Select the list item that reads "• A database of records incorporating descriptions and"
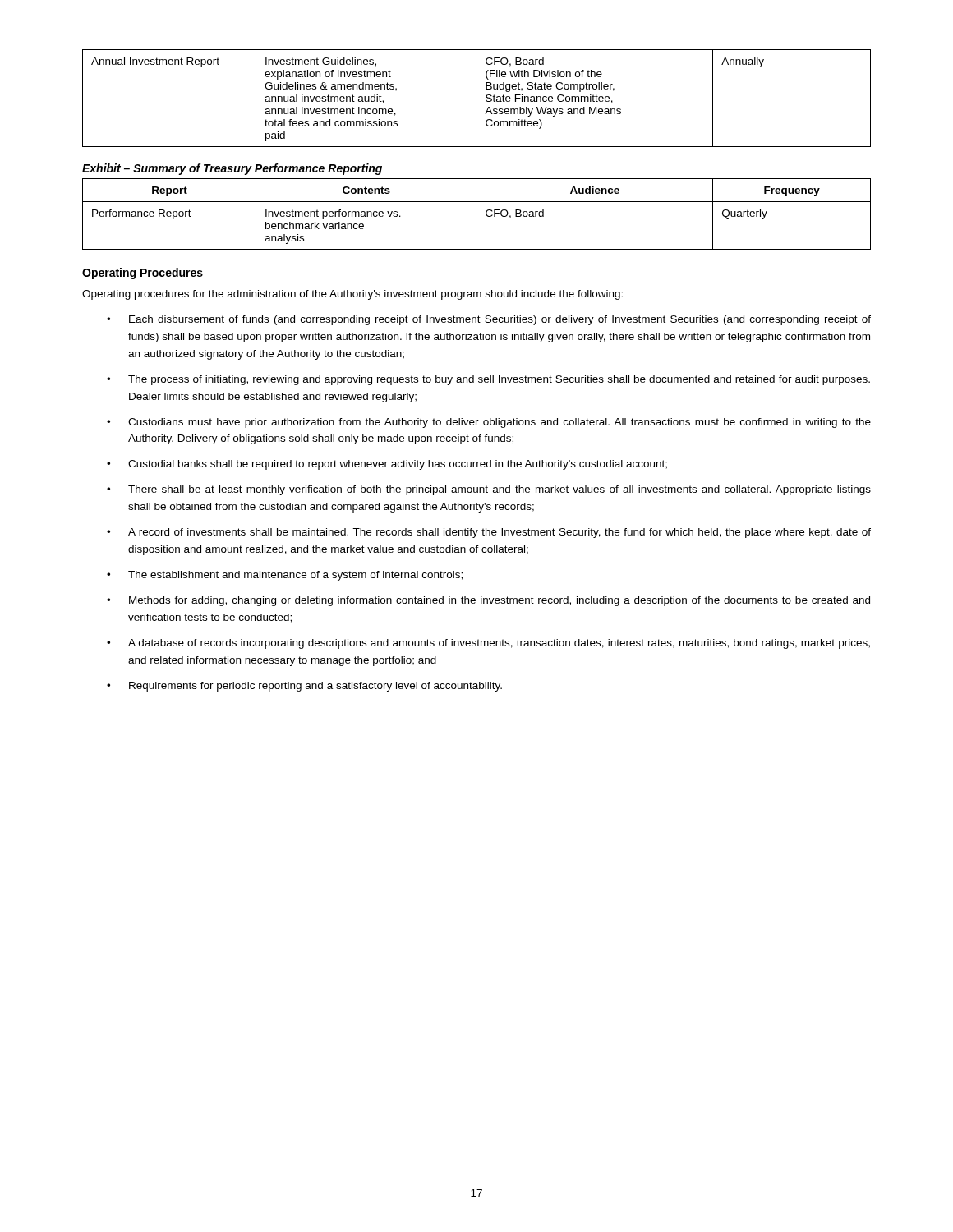Screen dimensions: 1232x953 point(489,652)
